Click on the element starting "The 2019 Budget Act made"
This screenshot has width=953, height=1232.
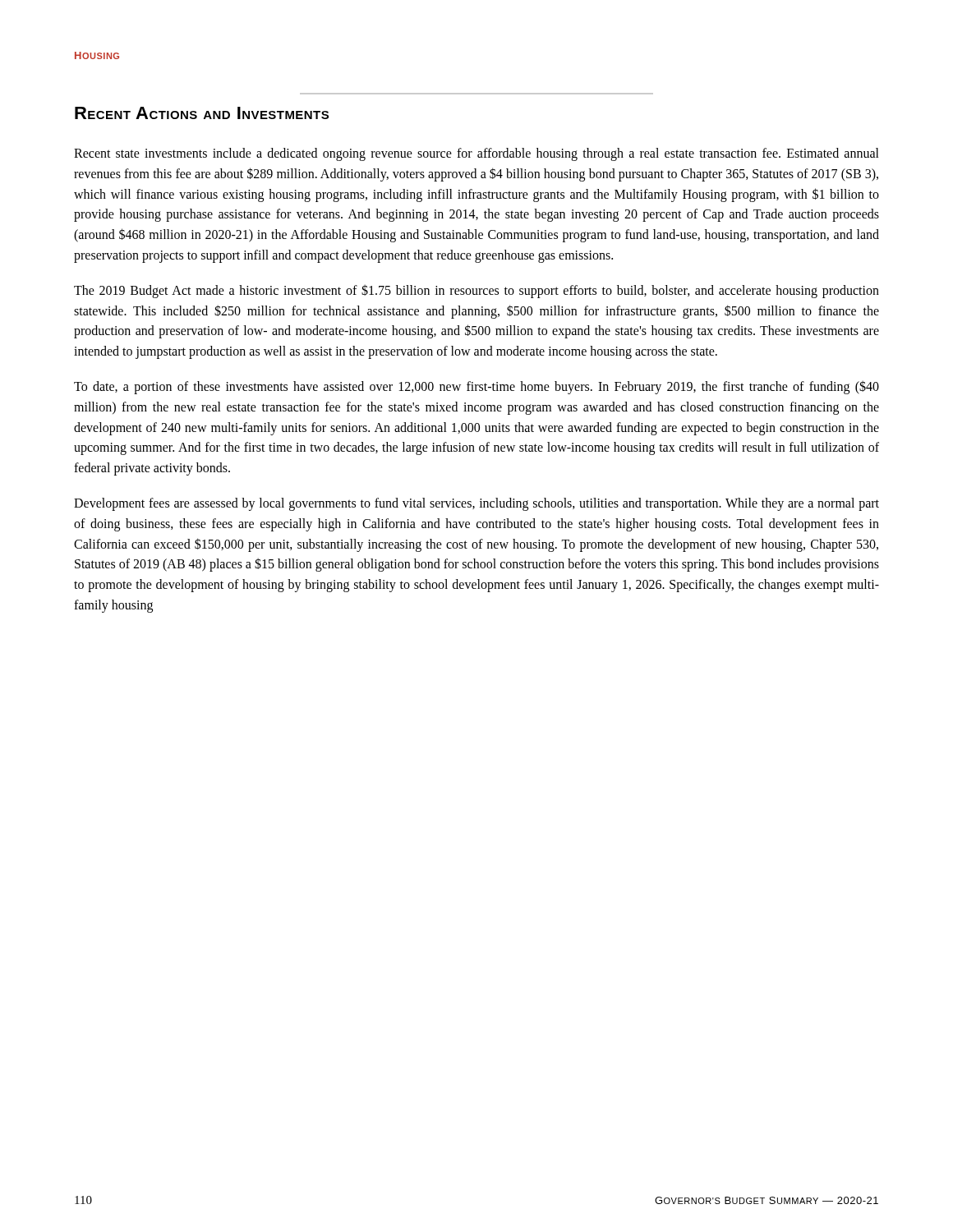[476, 321]
